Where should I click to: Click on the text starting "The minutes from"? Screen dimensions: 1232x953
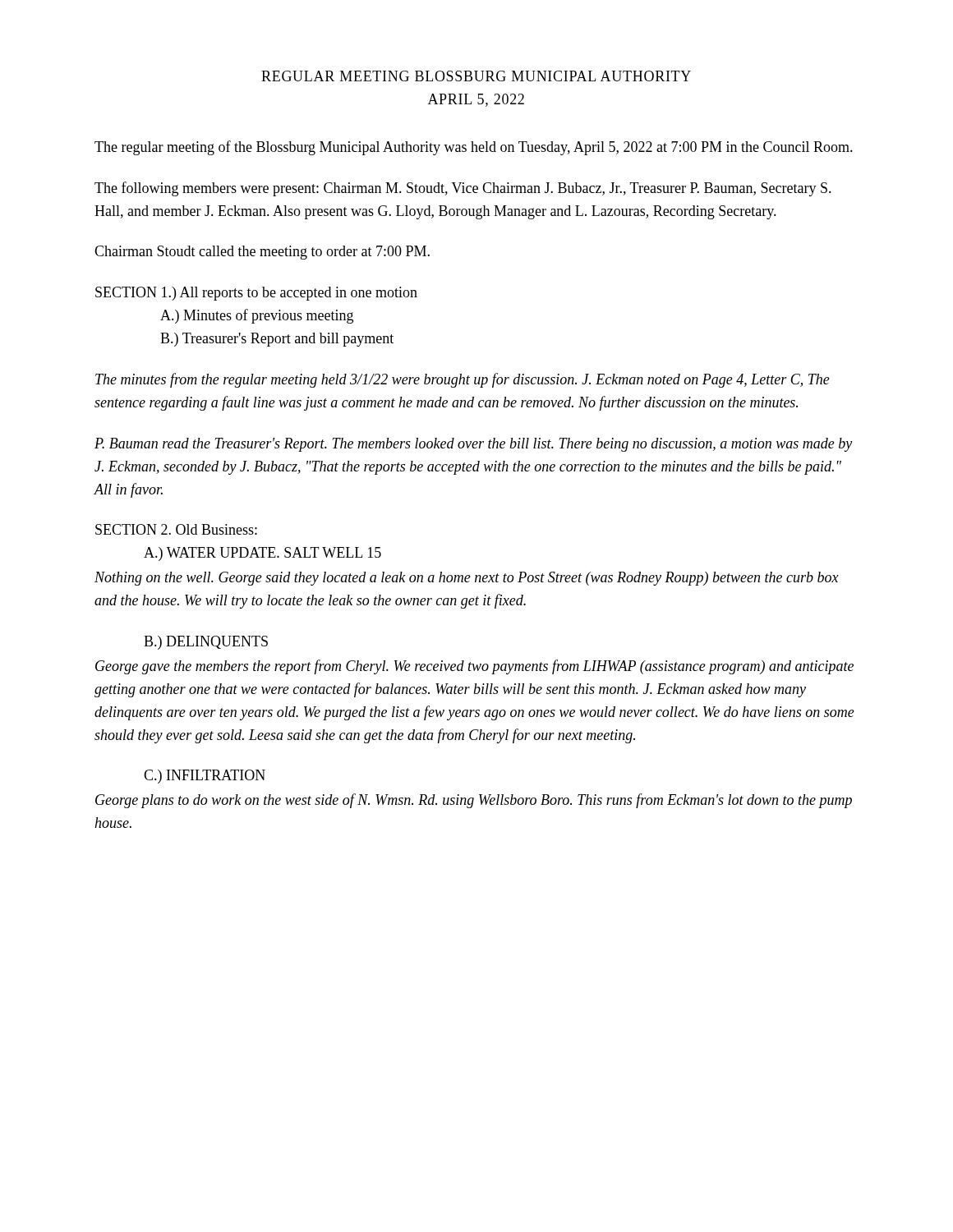click(462, 391)
